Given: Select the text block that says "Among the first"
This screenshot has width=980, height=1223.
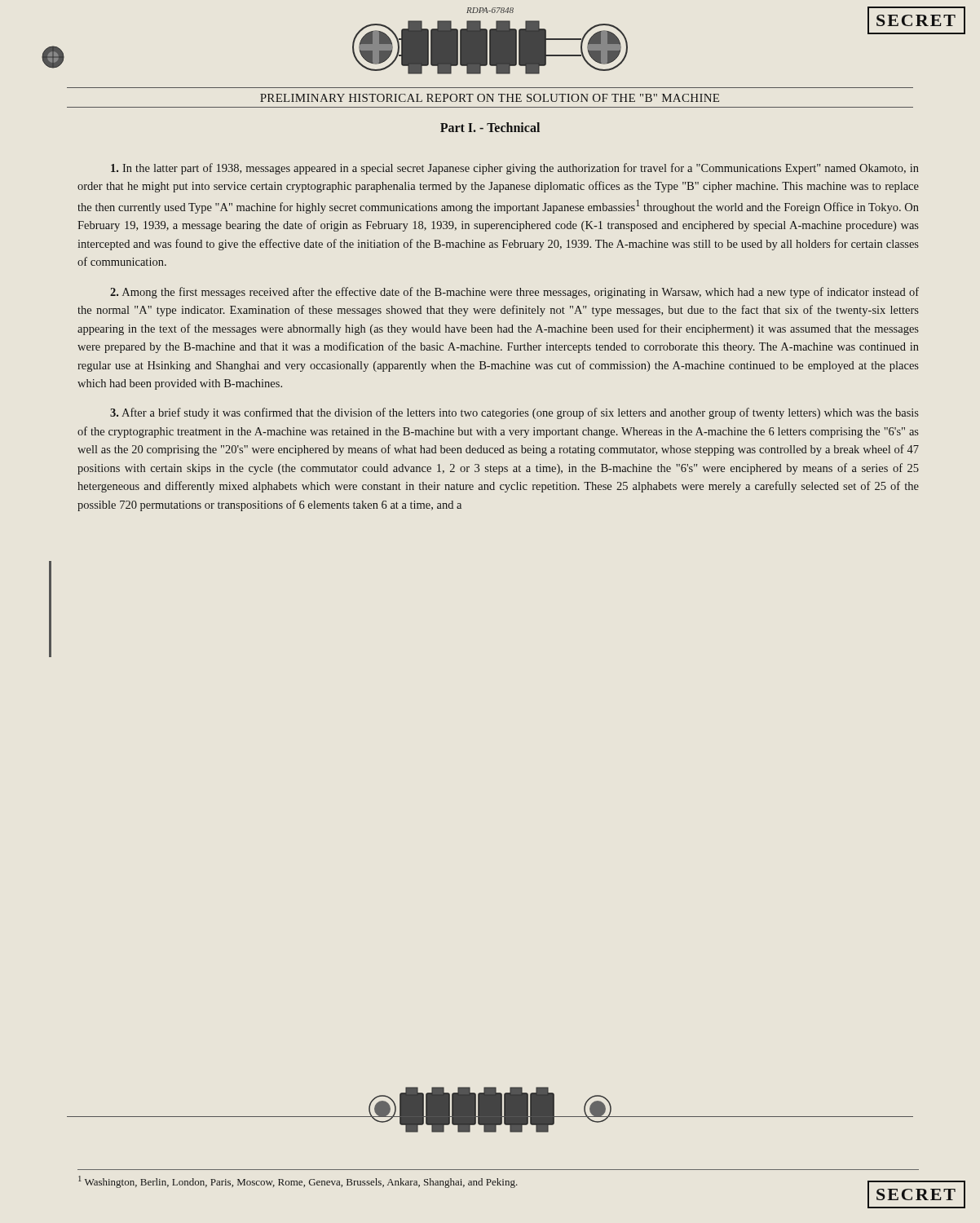Looking at the screenshot, I should (x=498, y=337).
